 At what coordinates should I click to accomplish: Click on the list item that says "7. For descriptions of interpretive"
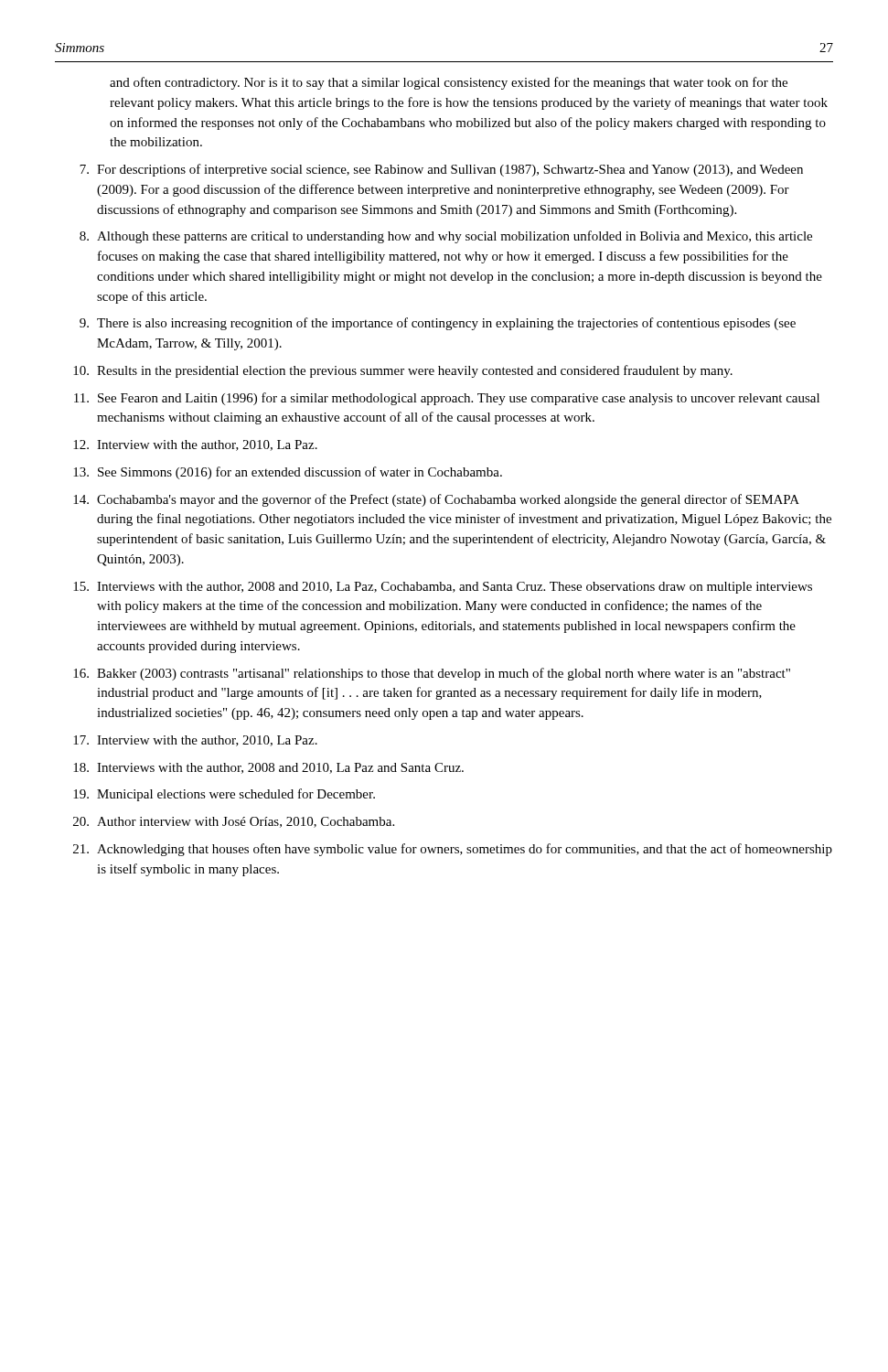click(x=444, y=190)
